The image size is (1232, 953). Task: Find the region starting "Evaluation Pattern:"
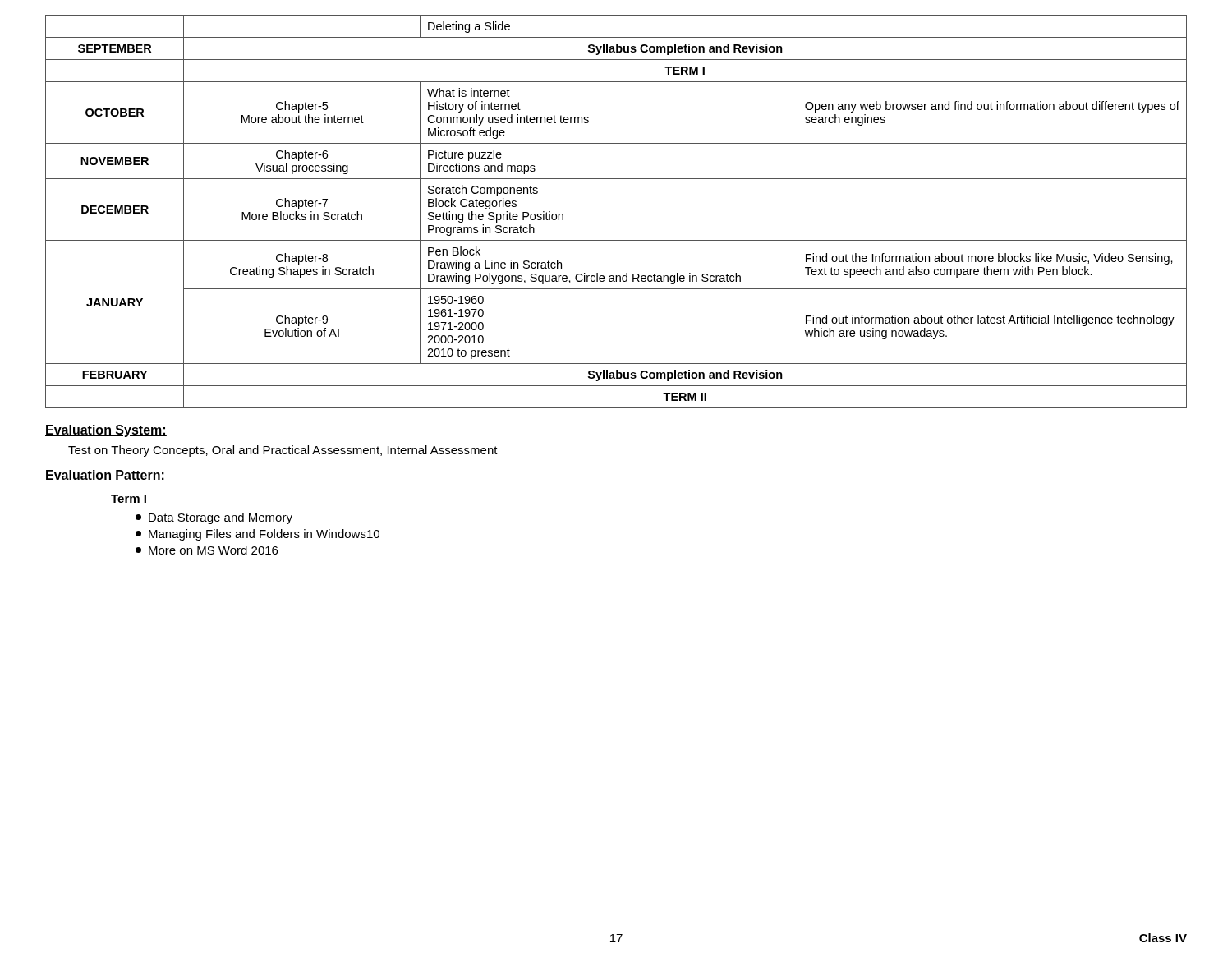(x=105, y=475)
